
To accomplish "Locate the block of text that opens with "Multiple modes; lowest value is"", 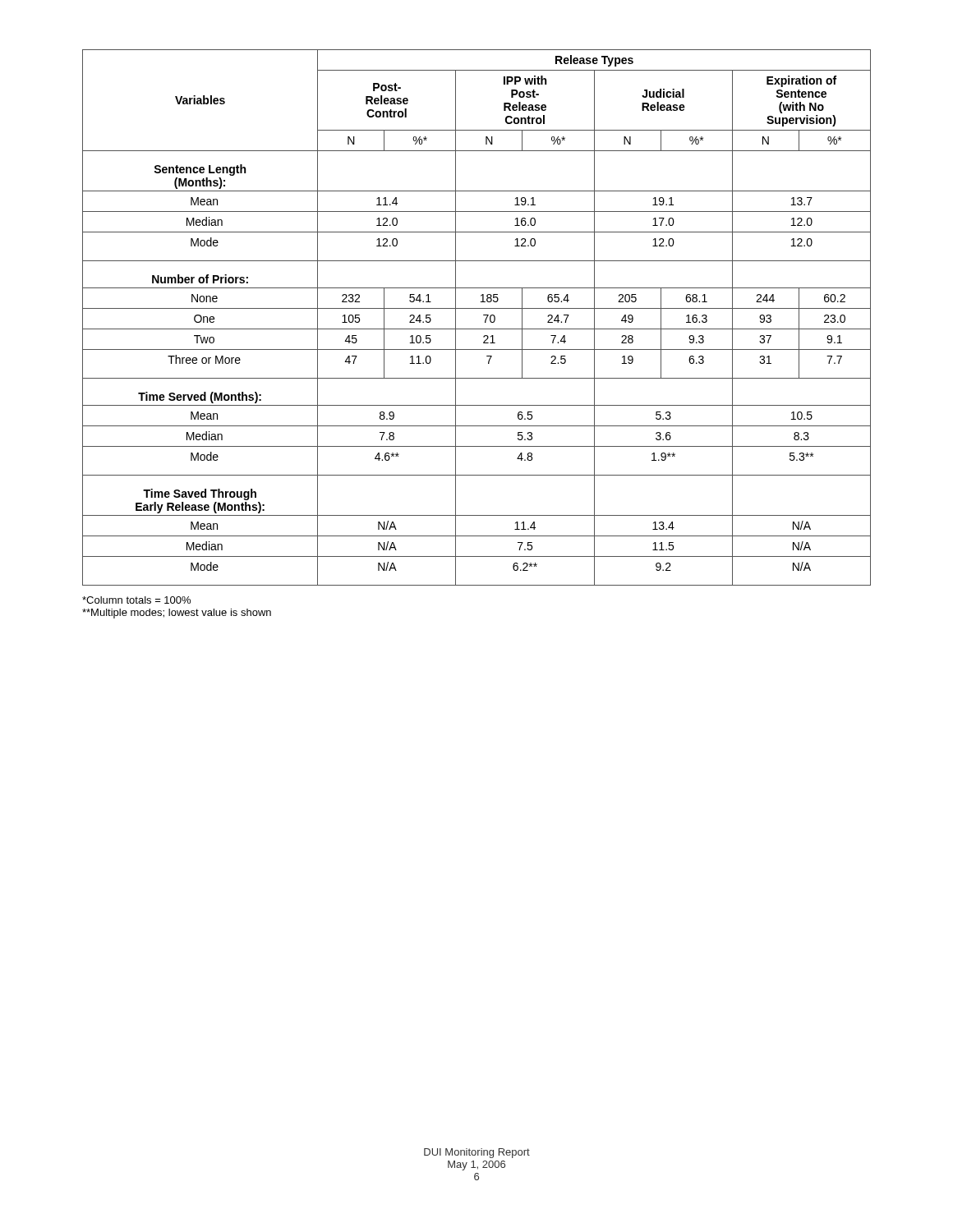I will (177, 612).
